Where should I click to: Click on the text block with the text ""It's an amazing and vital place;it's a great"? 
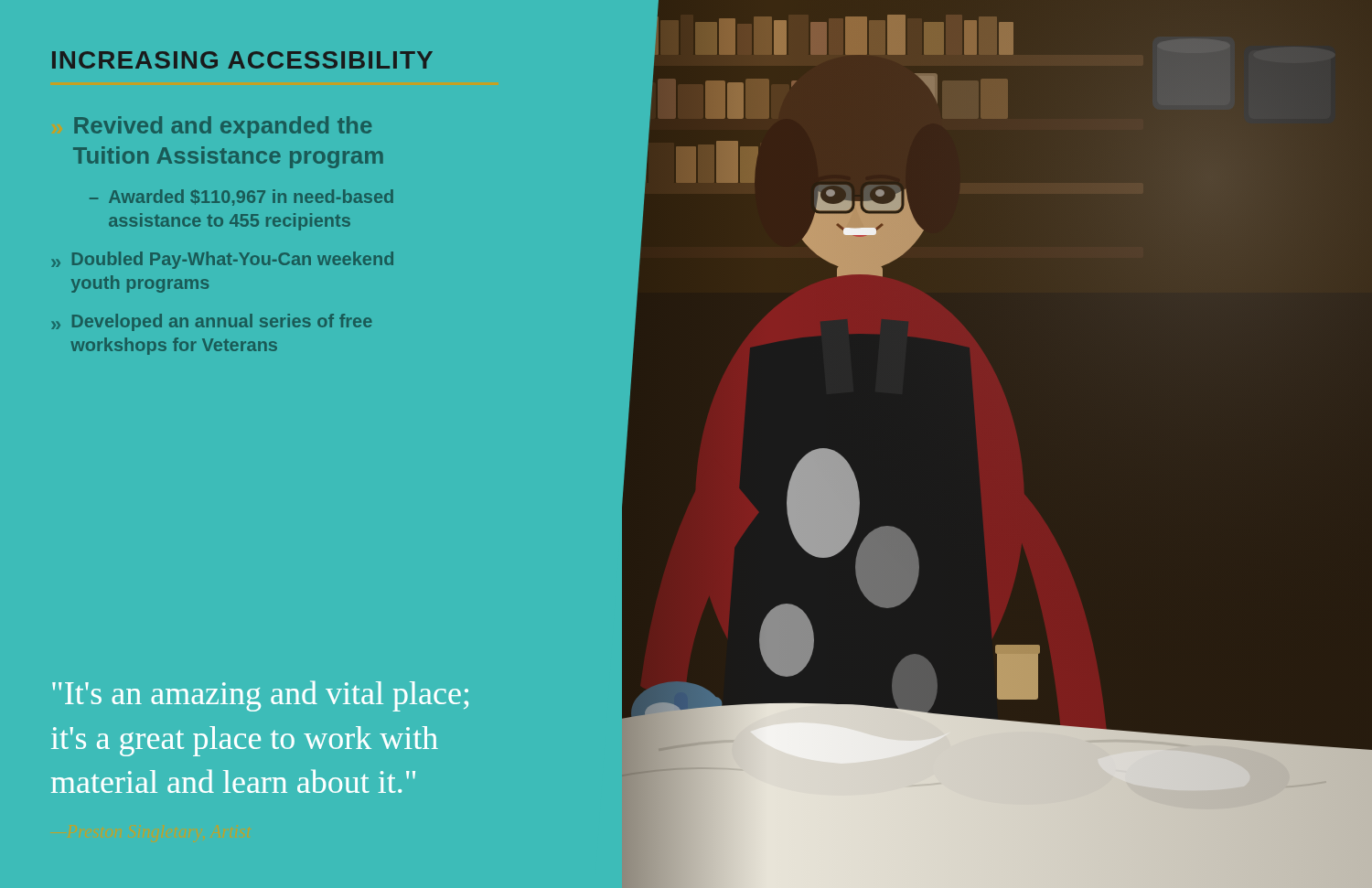coord(293,738)
